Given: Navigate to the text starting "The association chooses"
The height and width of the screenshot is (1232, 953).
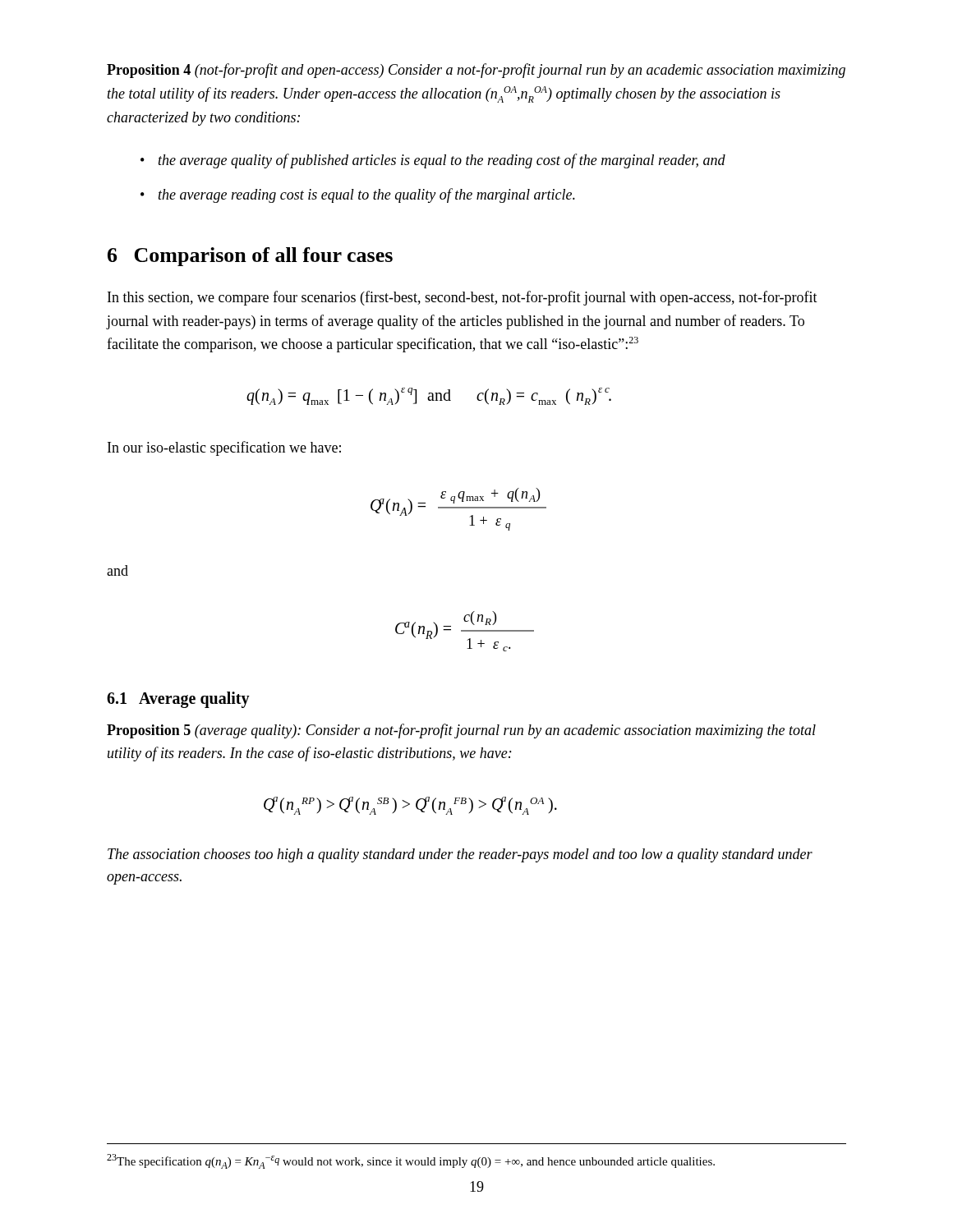Looking at the screenshot, I should coord(476,866).
